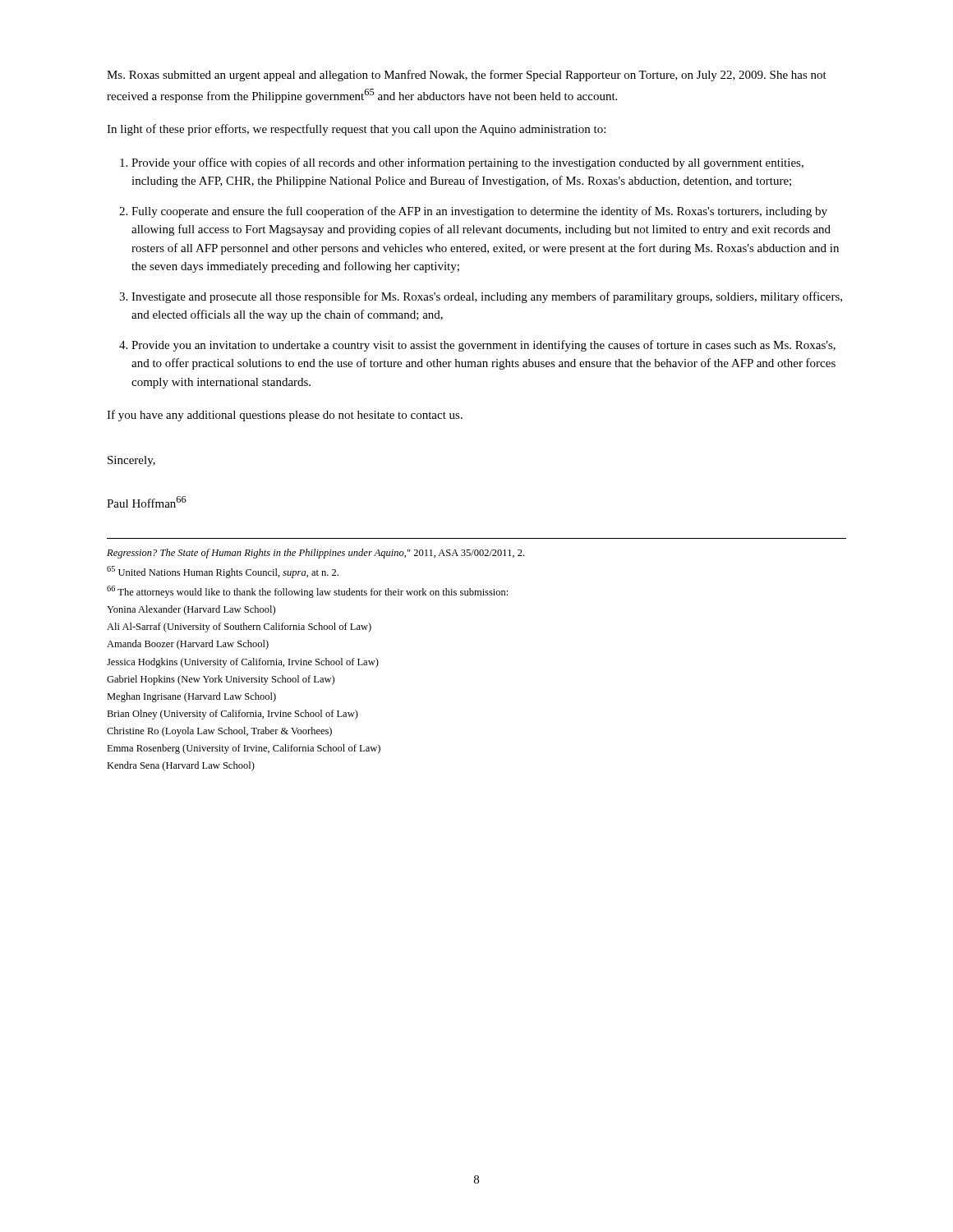Screen dimensions: 1232x953
Task: Locate the text block that says "Ms. Roxas submitted an urgent appeal"
Action: (x=467, y=85)
